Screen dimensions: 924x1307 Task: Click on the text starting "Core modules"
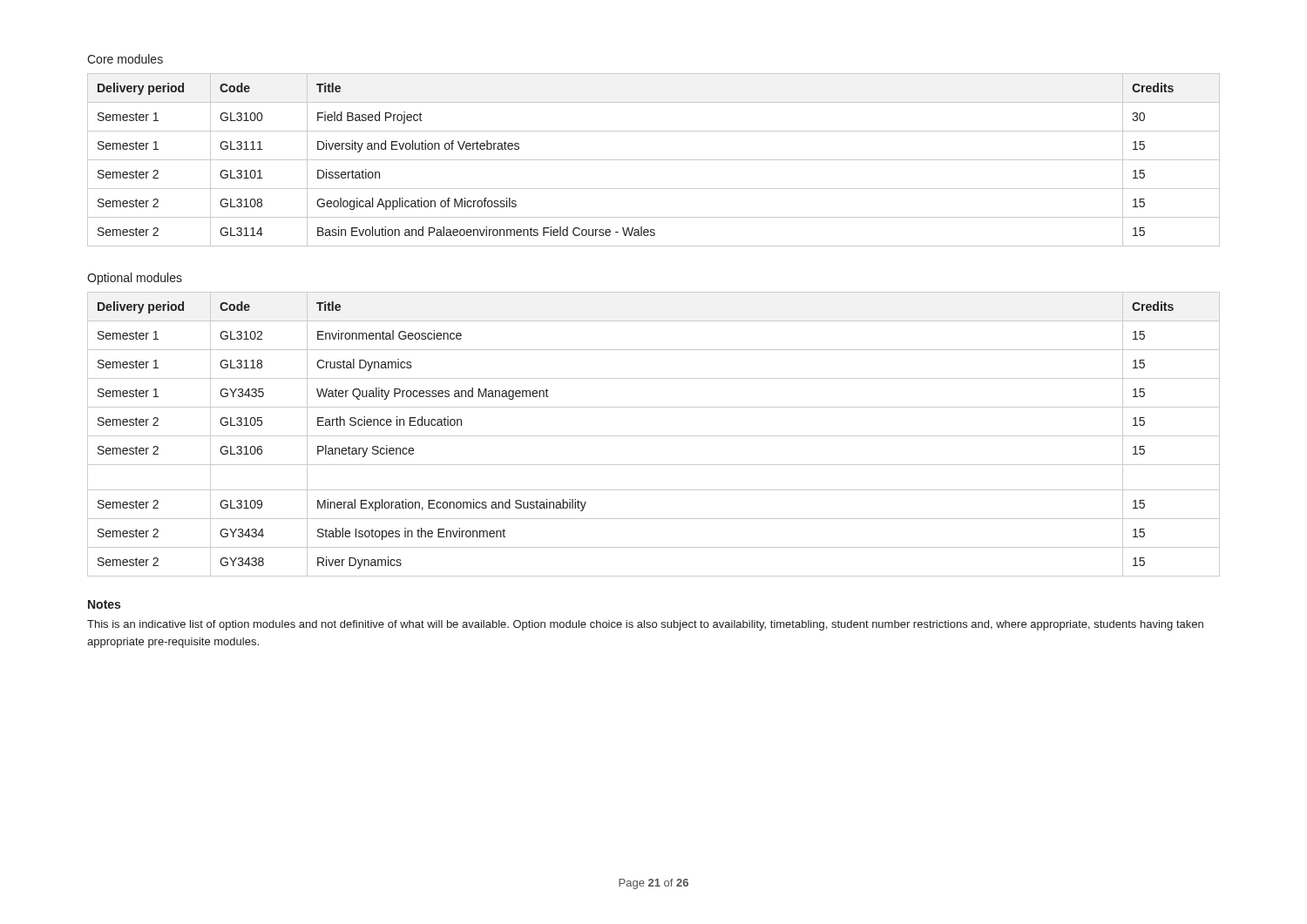click(x=125, y=59)
